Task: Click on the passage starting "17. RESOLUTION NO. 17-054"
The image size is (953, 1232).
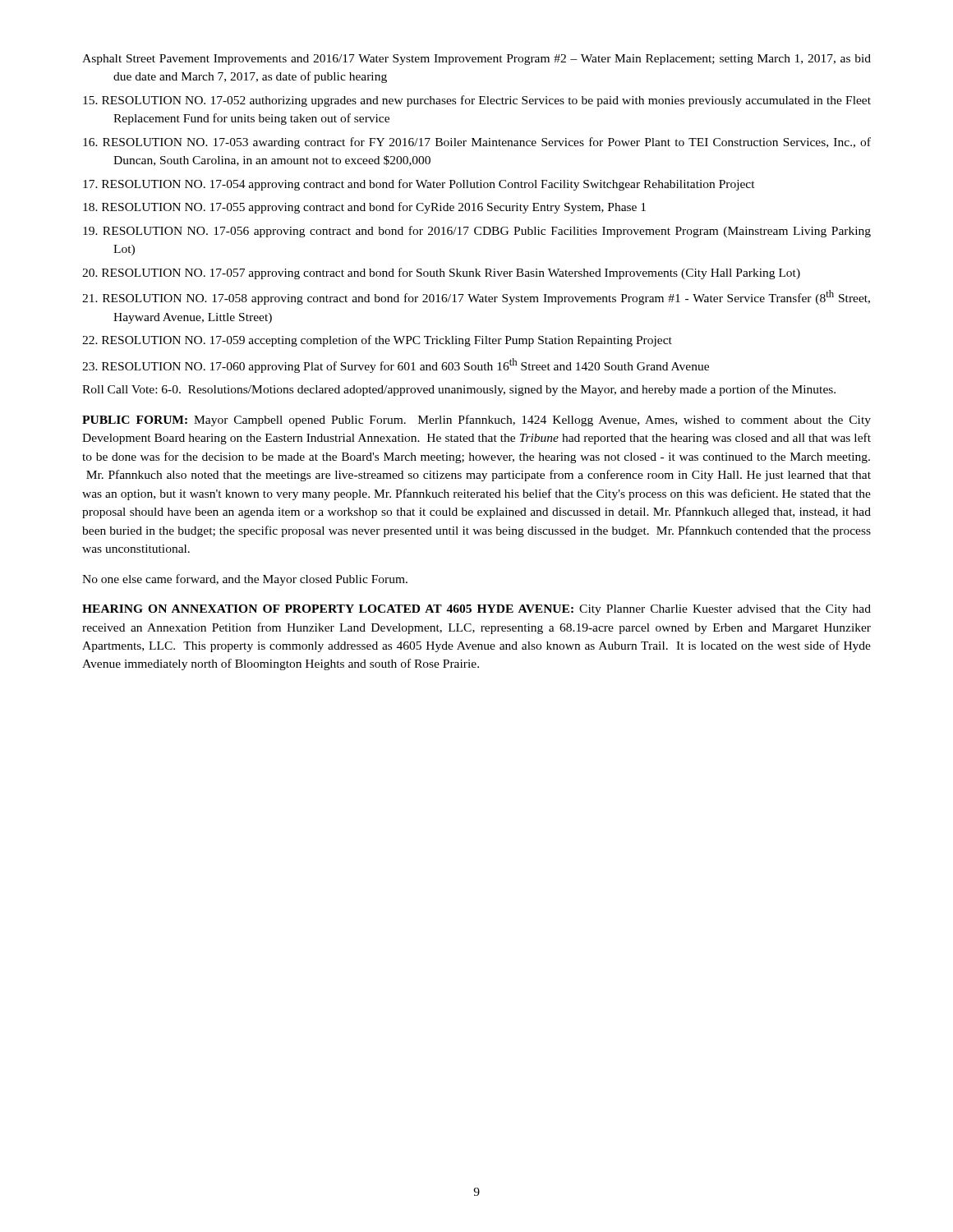Action: pyautogui.click(x=418, y=183)
